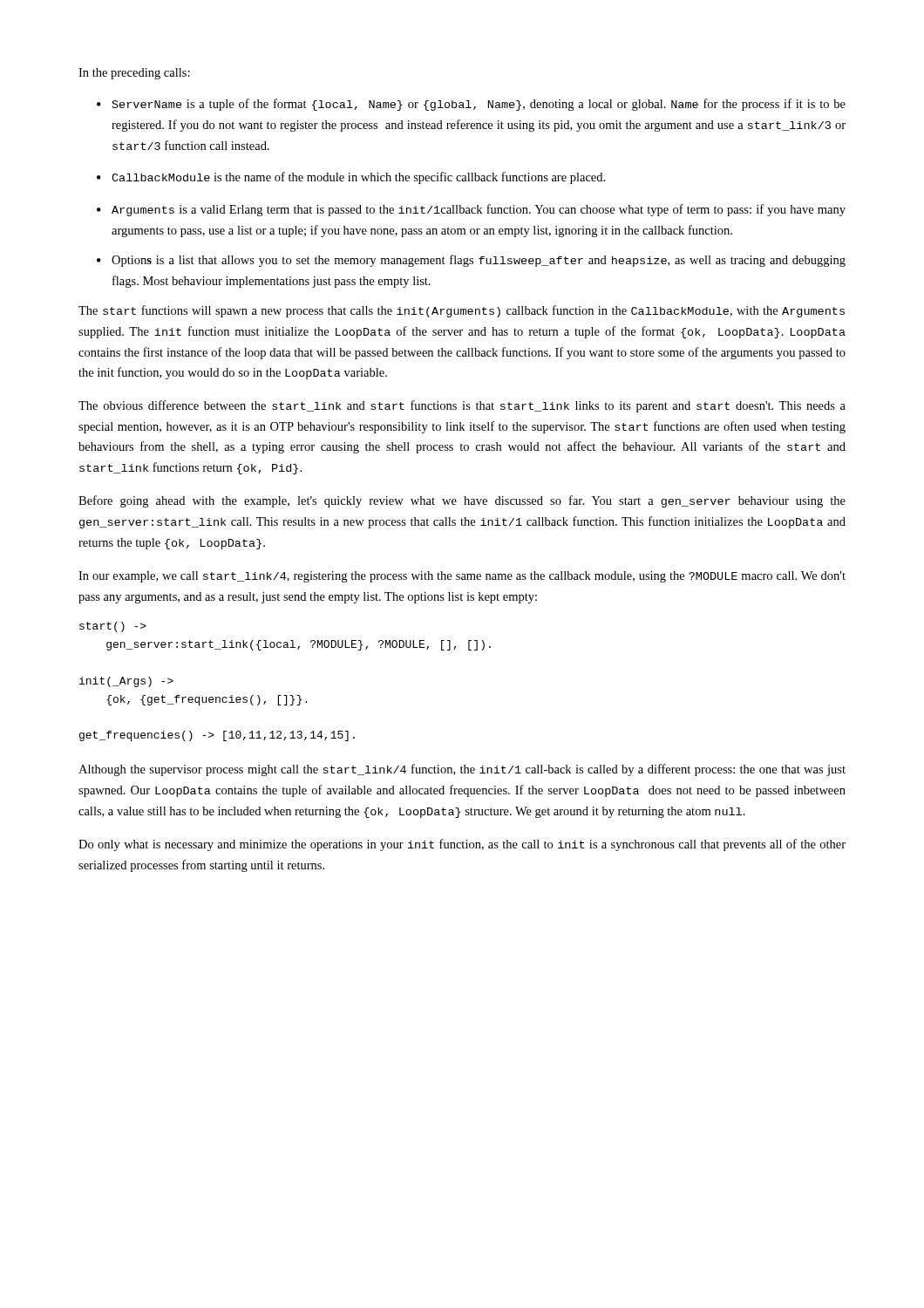The image size is (924, 1308).
Task: Where is the passage that starts "Before going ahead with the example, let's quickly"?
Action: (462, 522)
